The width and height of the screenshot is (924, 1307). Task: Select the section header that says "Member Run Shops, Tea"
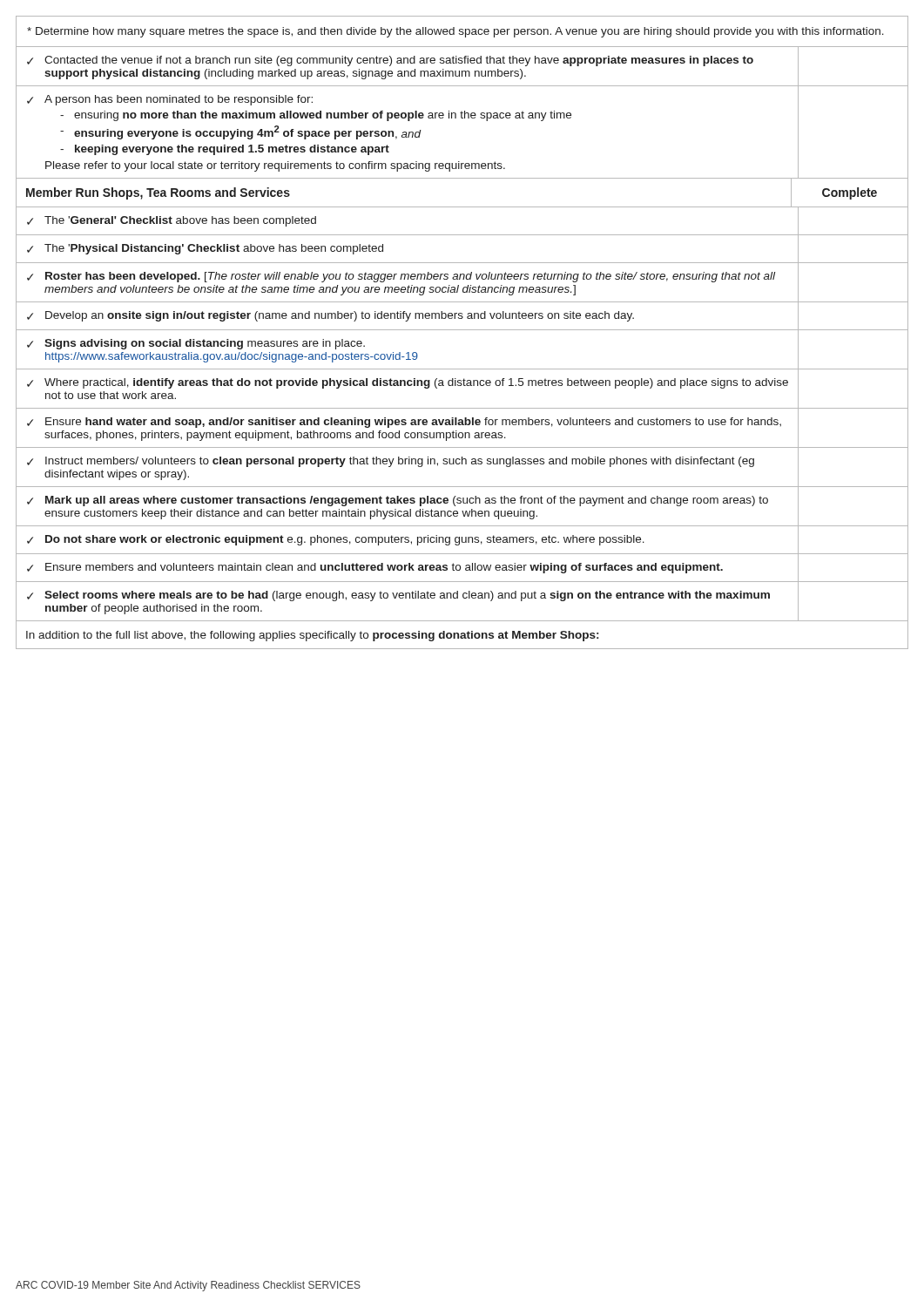[x=462, y=193]
